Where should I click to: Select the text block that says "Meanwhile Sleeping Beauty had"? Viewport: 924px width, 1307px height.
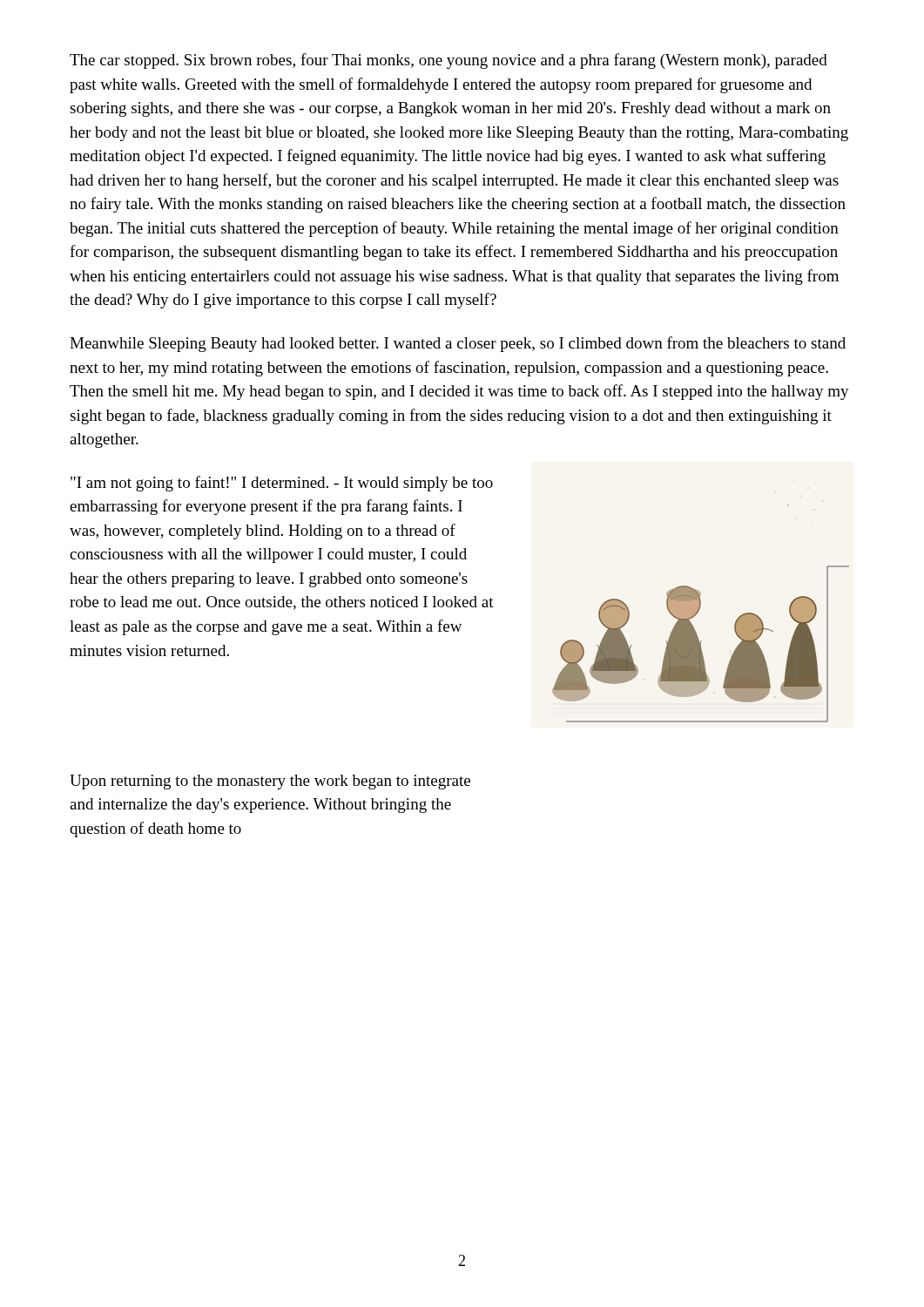[x=459, y=391]
